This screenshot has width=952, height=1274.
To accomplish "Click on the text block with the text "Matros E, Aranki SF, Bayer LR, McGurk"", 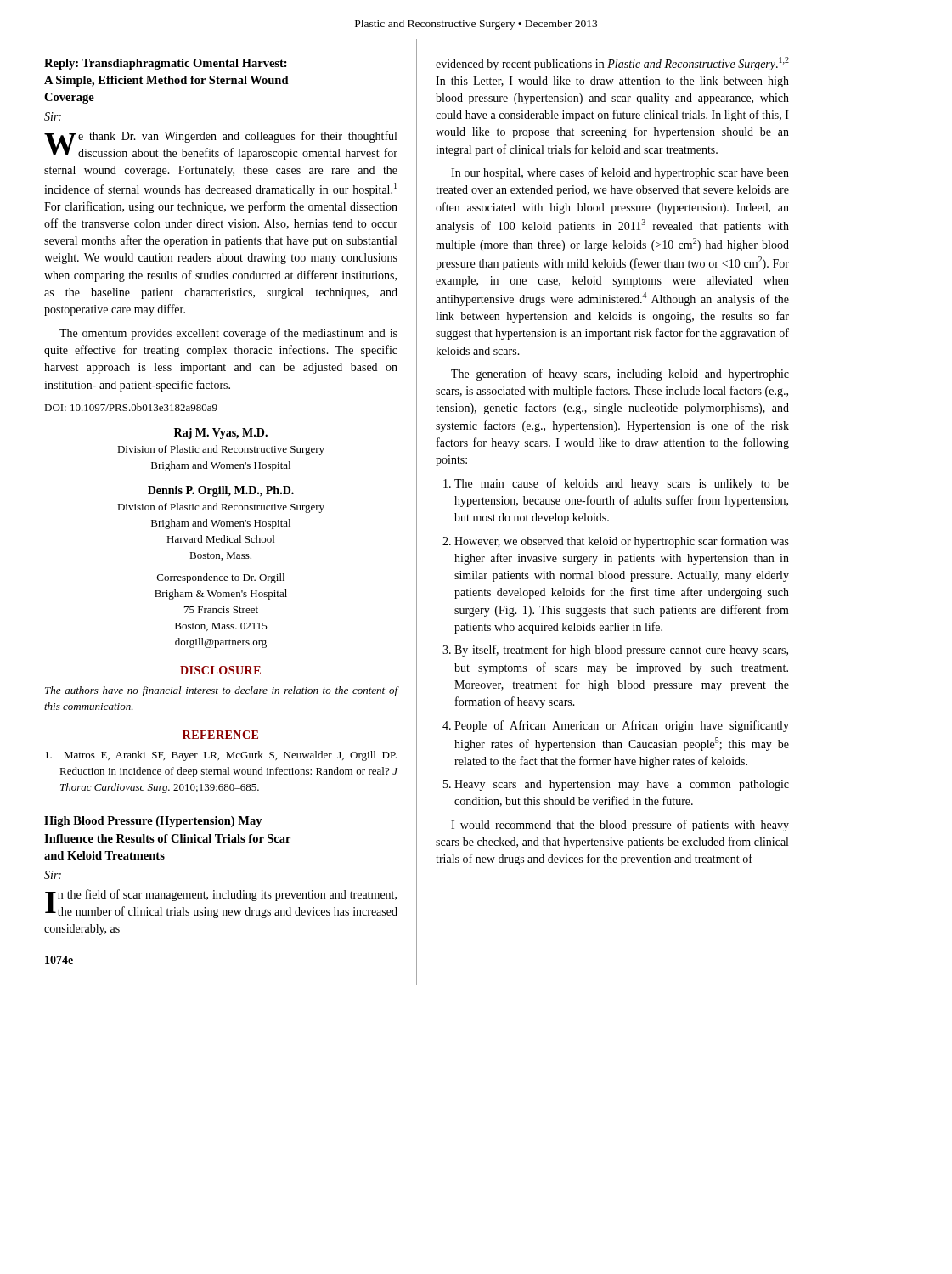I will click(x=221, y=771).
